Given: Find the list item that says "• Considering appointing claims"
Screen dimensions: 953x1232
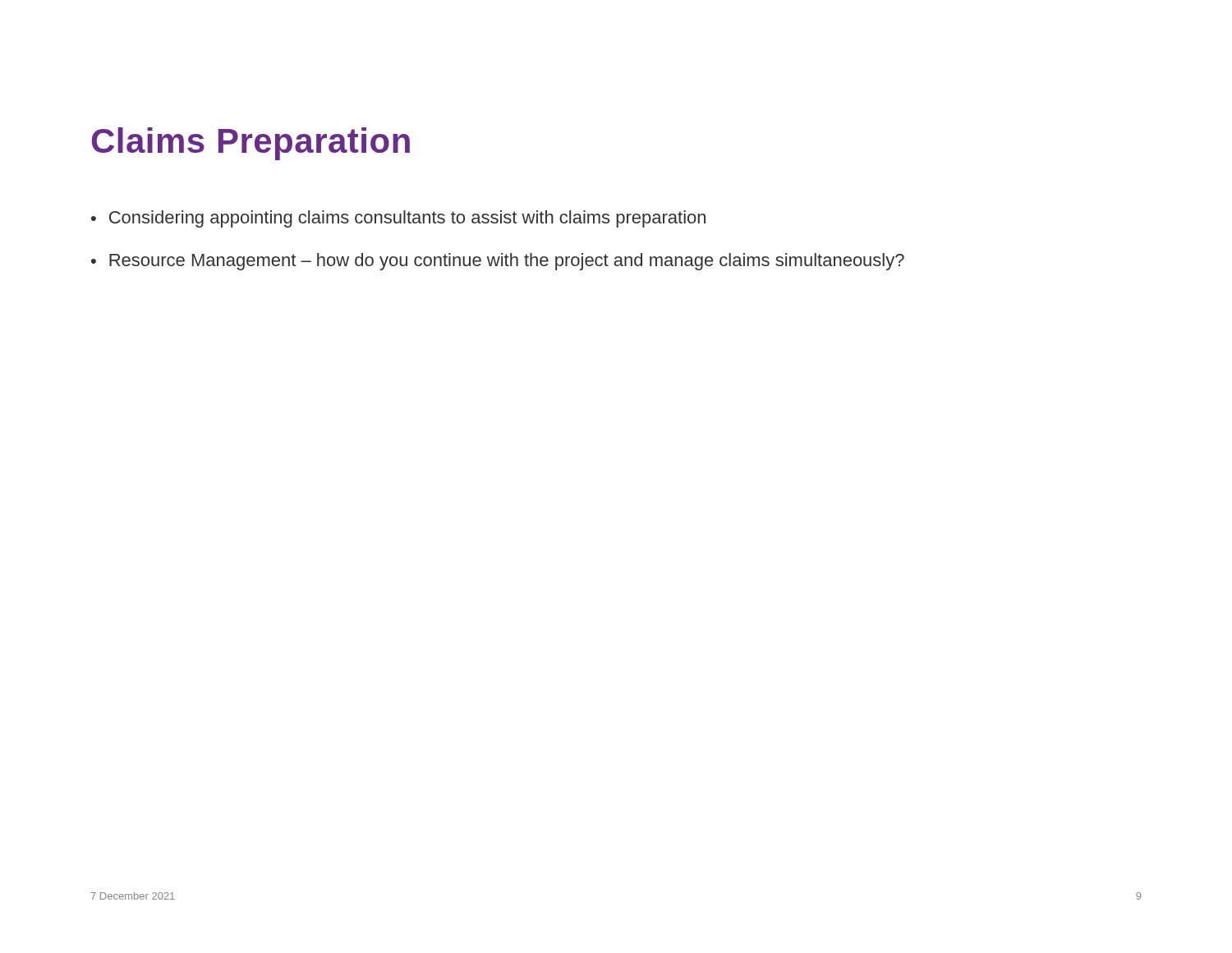Looking at the screenshot, I should click(399, 218).
